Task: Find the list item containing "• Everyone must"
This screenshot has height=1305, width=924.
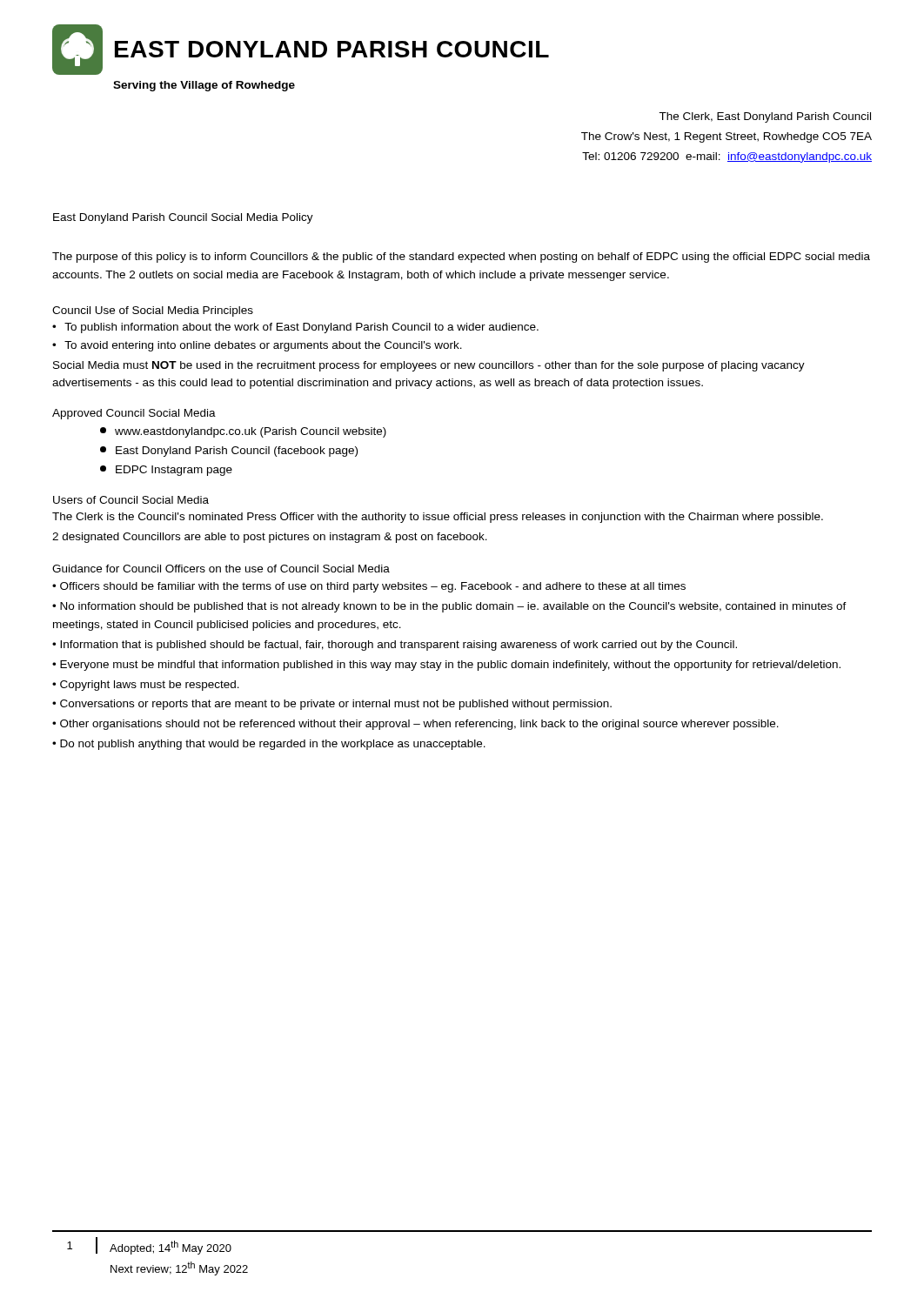Action: click(x=447, y=664)
